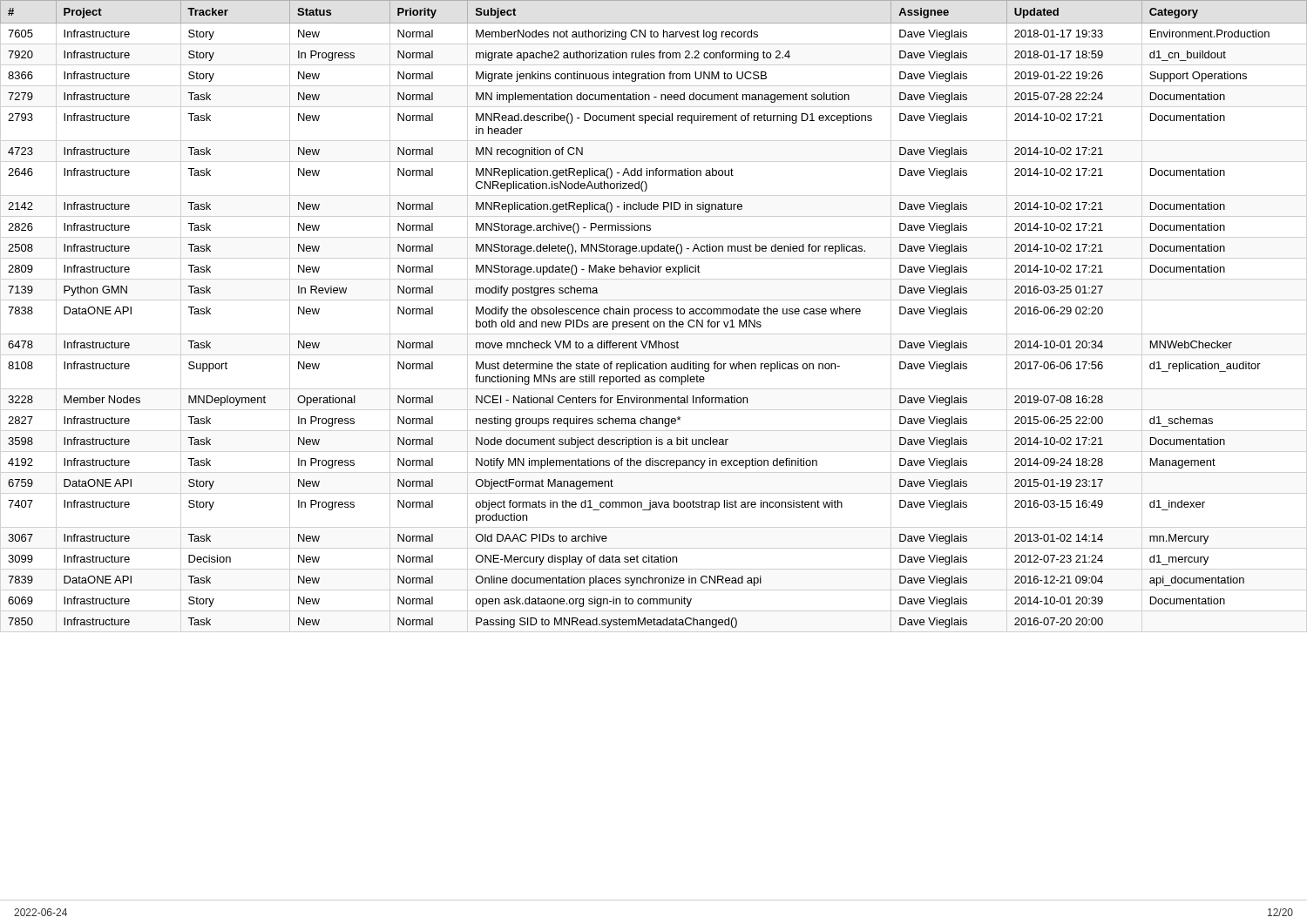
Task: Locate the table with the text "MN recognition of CN"
Action: (654, 316)
